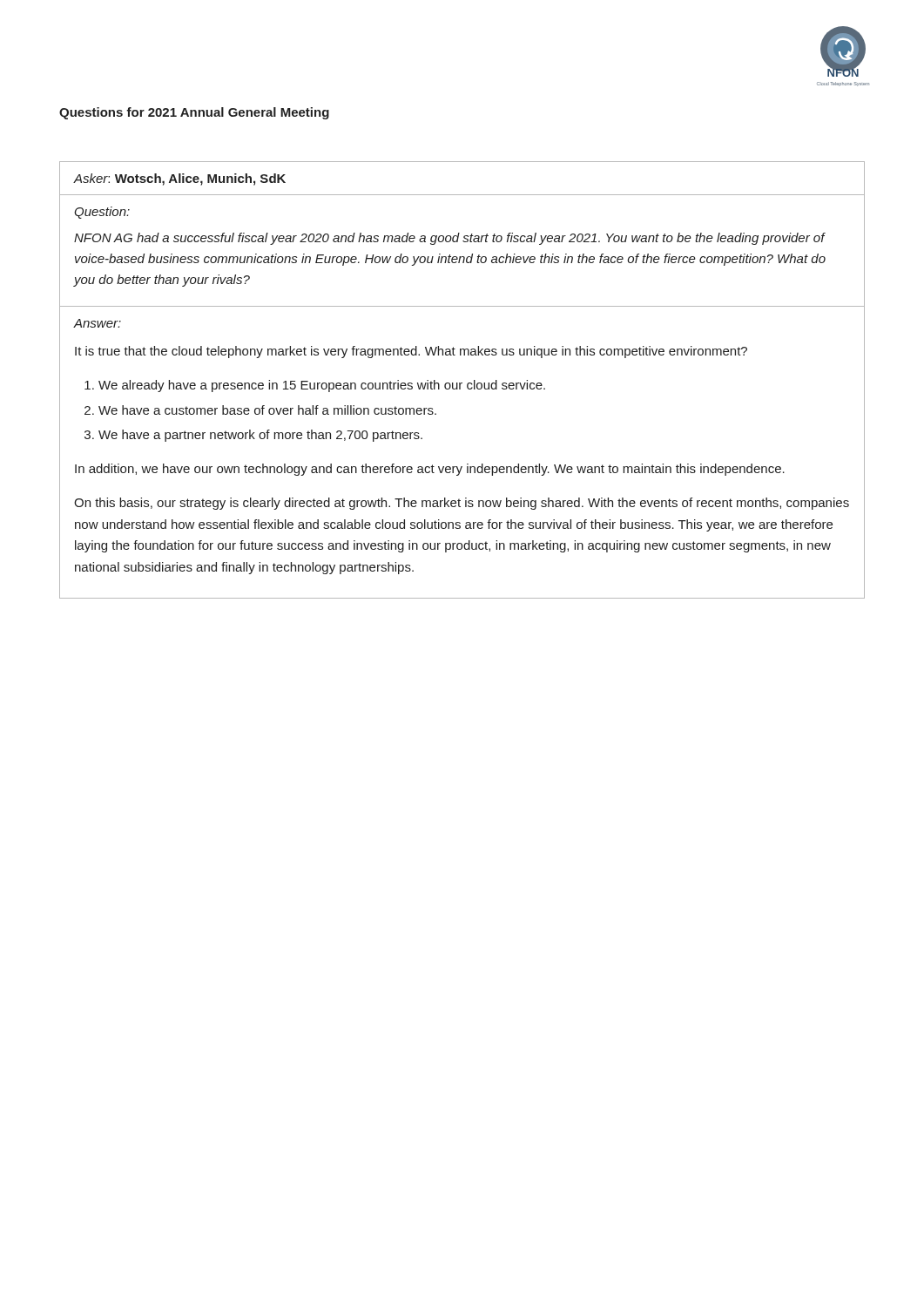The width and height of the screenshot is (924, 1307).
Task: Find the text block starting "It is true that the cloud telephony market"
Action: click(411, 351)
